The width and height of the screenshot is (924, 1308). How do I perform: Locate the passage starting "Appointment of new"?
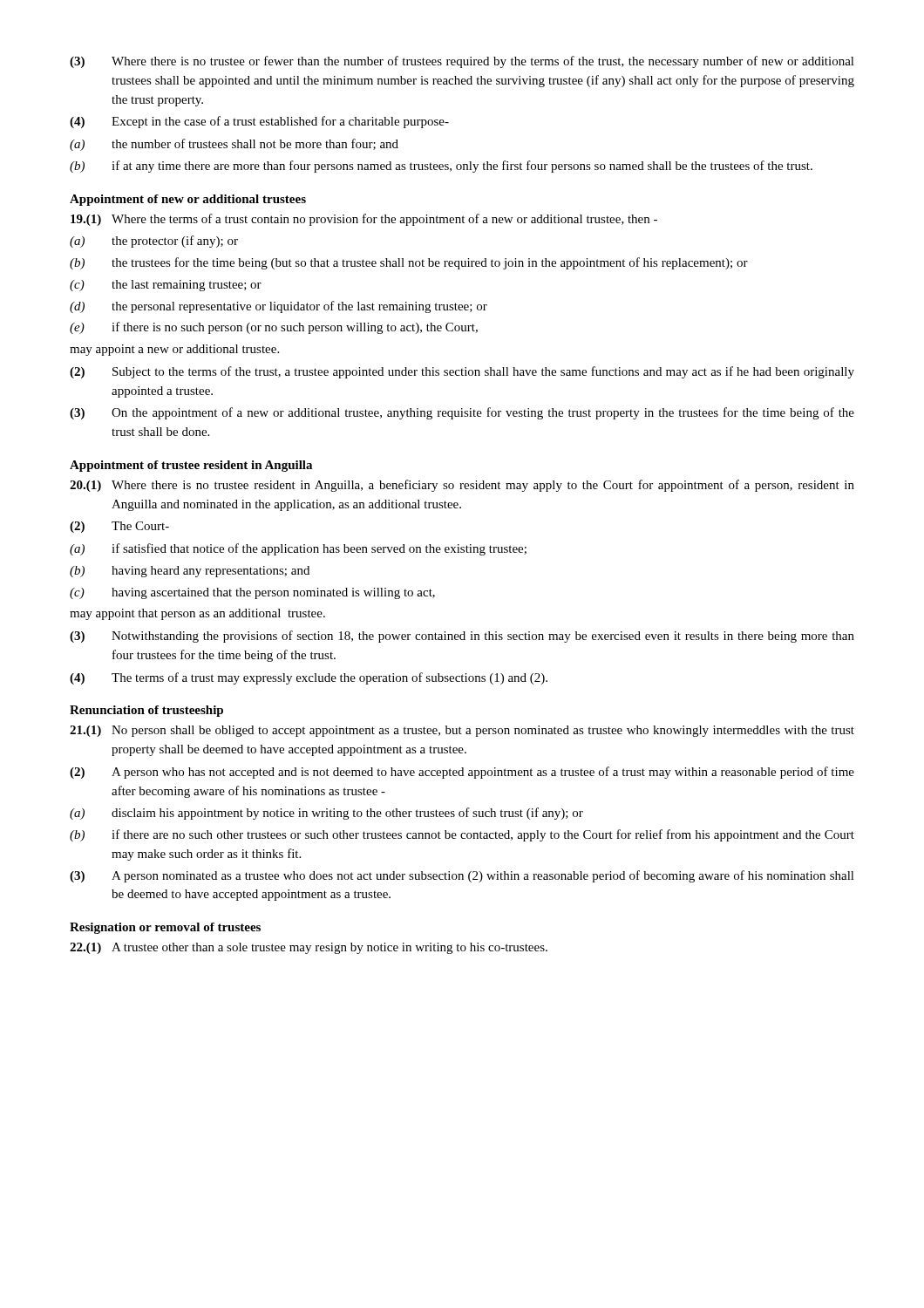188,198
